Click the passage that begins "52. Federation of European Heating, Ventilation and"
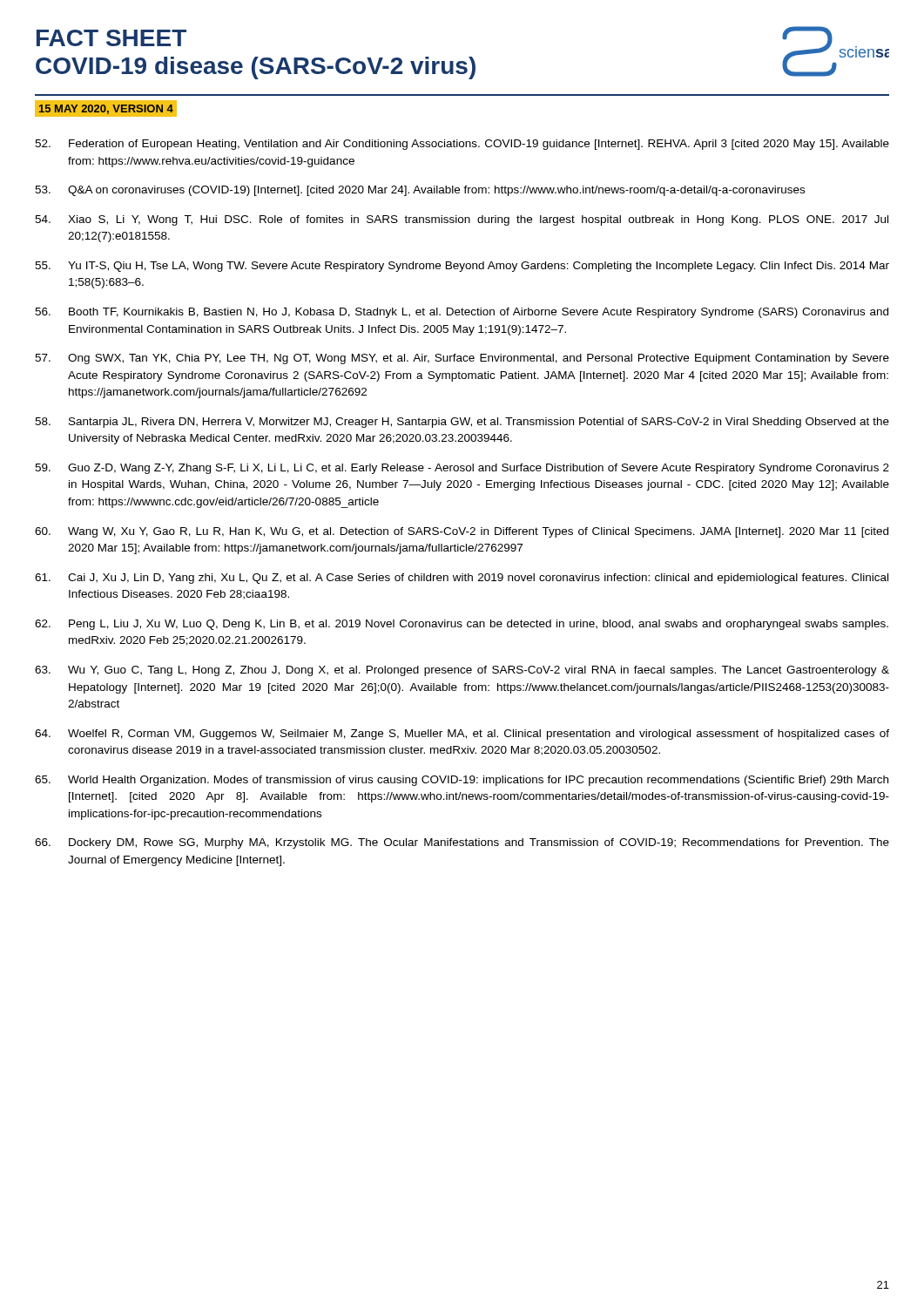Screen dimensions: 1307x924 (x=462, y=152)
